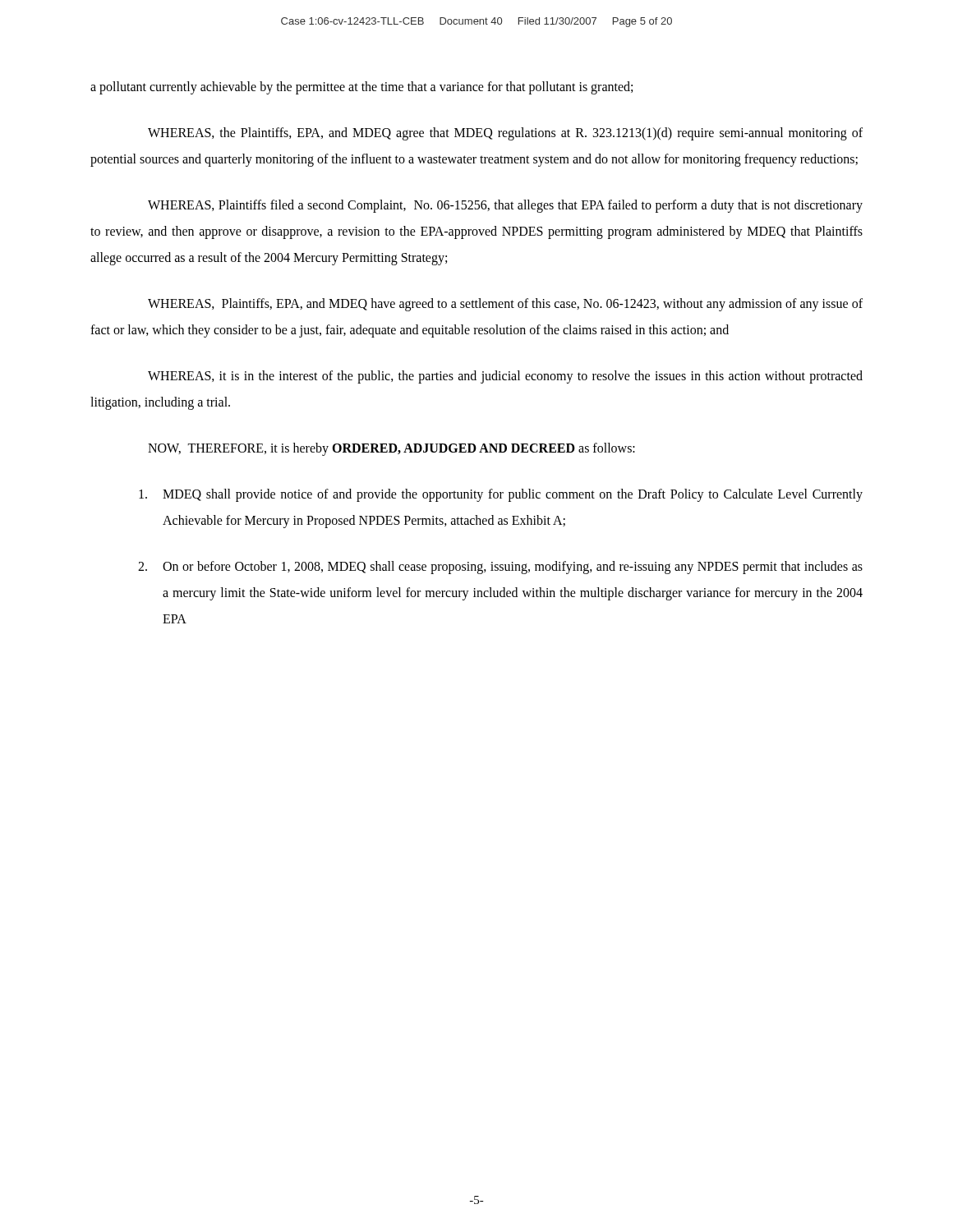The width and height of the screenshot is (953, 1232).
Task: Locate the text starting "WHEREAS, Plaintiffs filed a"
Action: pyautogui.click(x=476, y=231)
